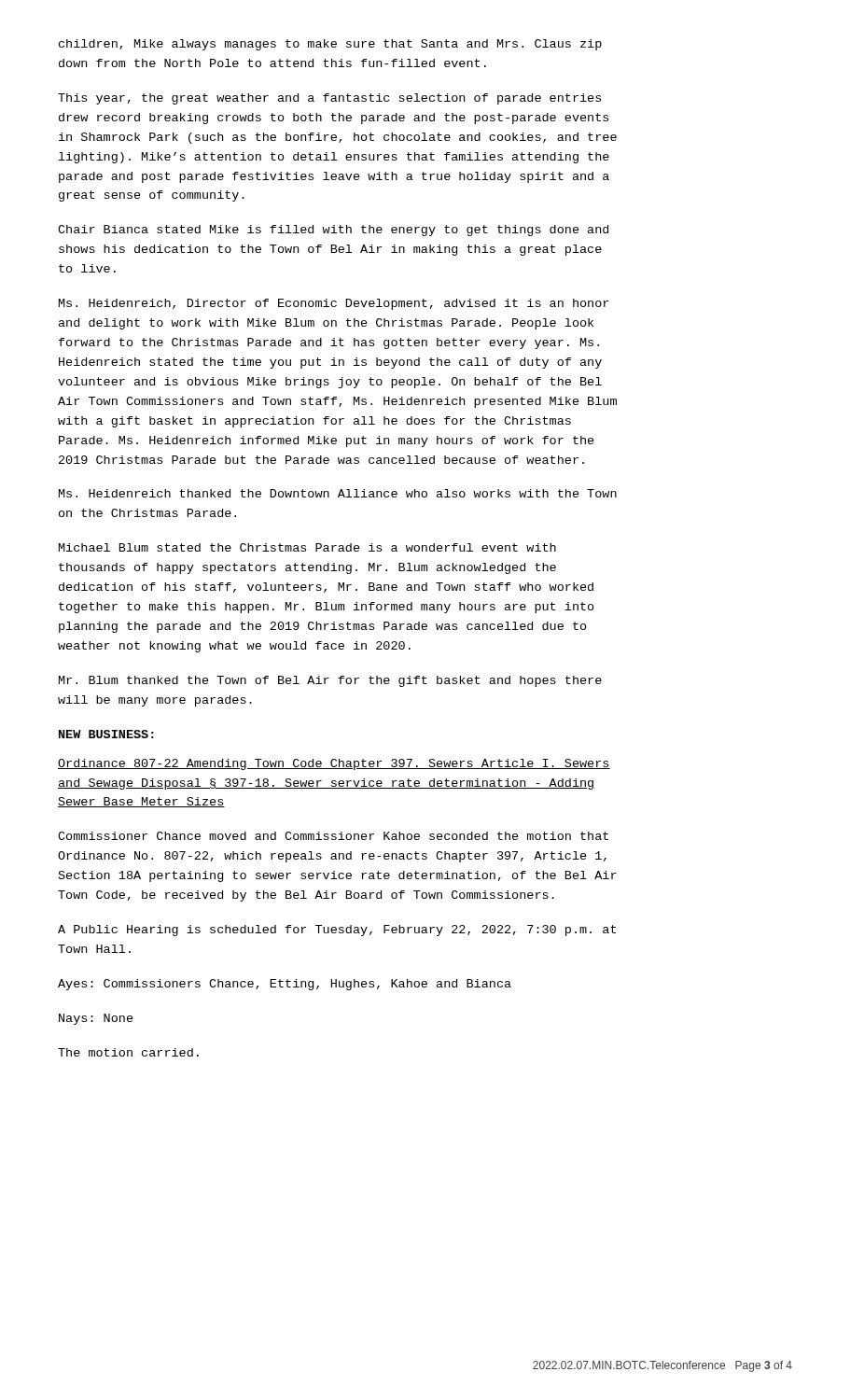Navigate to the text block starting "Ms. Heidenreich thanked the"
The width and height of the screenshot is (850, 1400).
point(338,504)
